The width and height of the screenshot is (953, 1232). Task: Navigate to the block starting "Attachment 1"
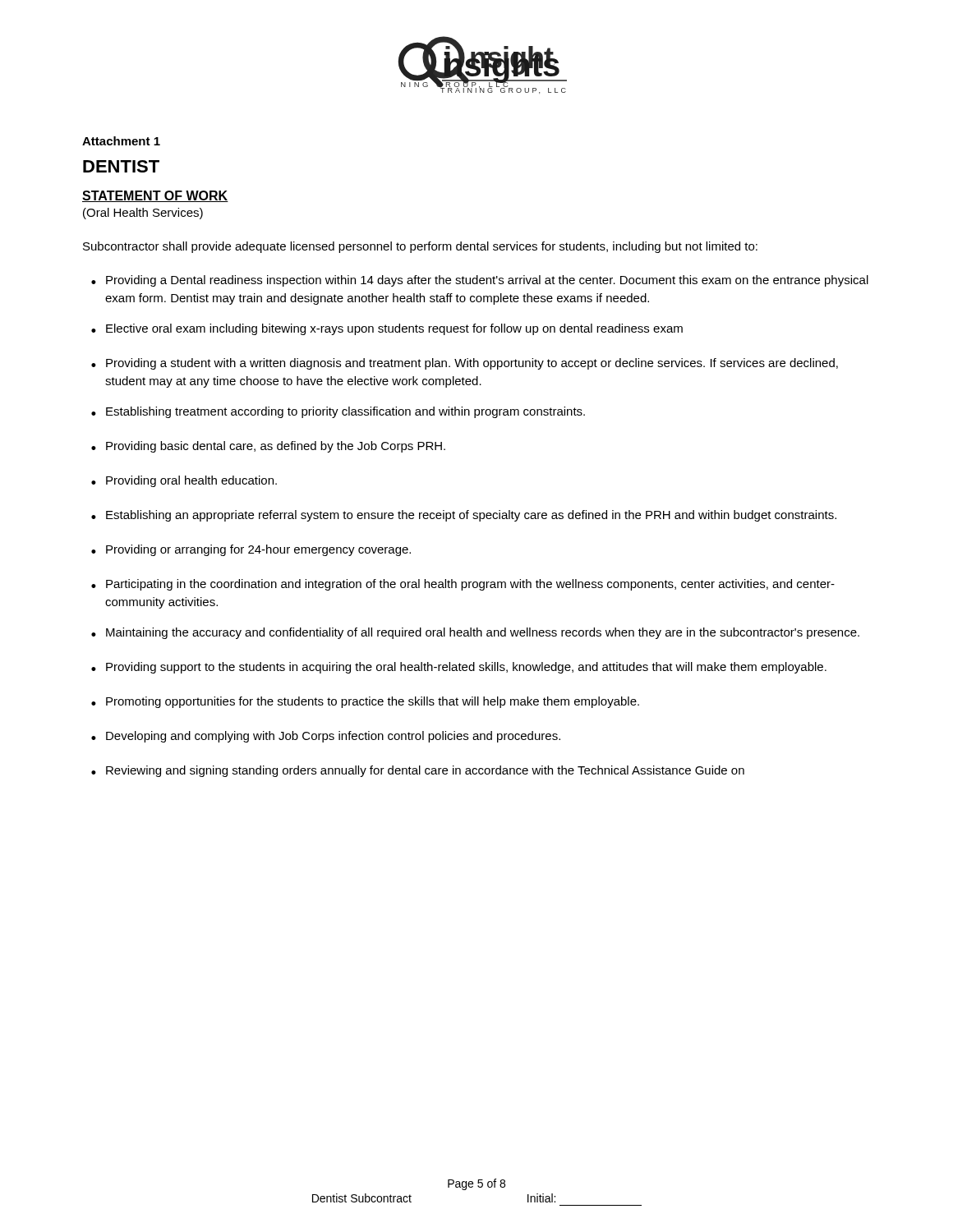[121, 141]
